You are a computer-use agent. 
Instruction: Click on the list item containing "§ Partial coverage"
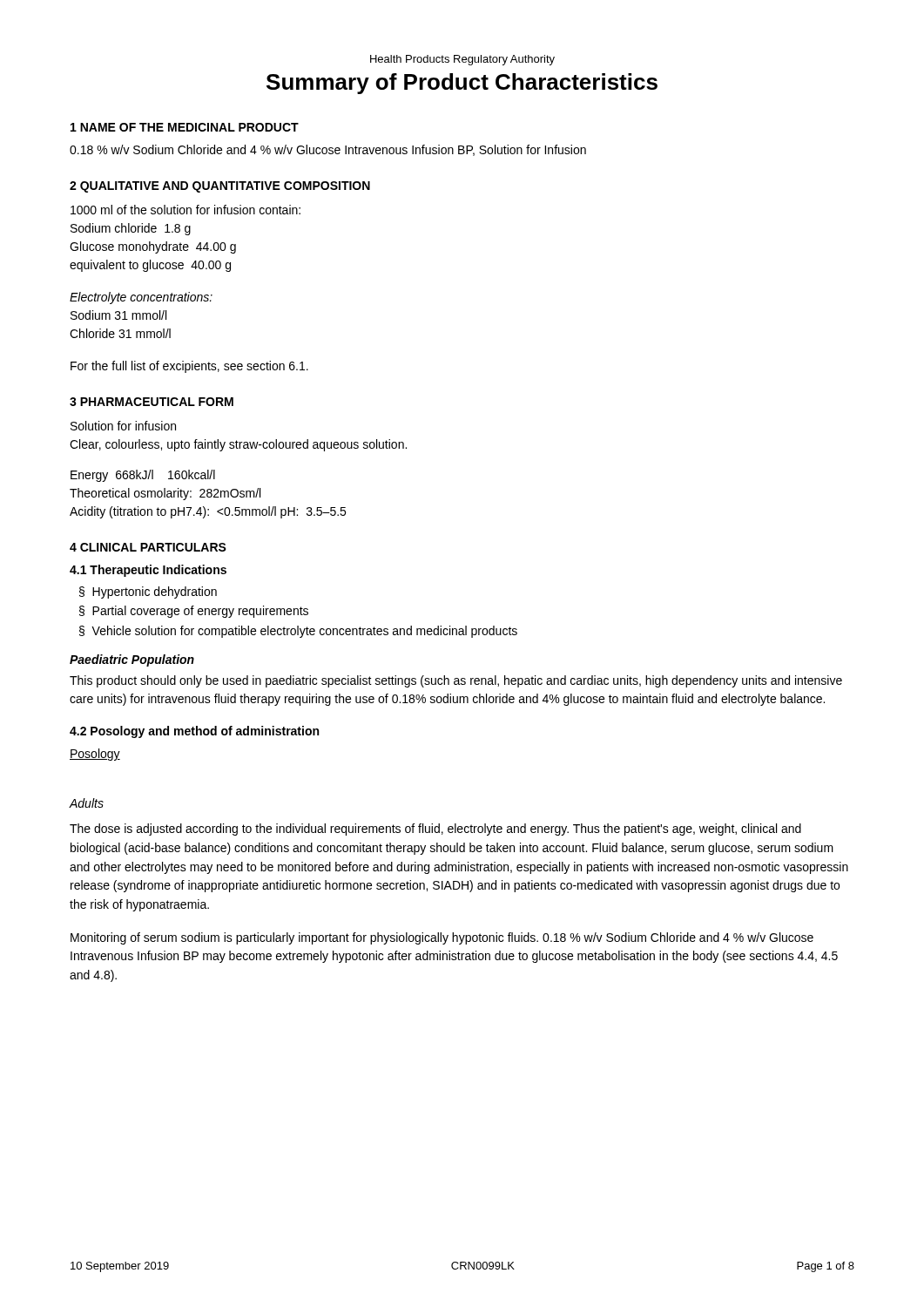(194, 611)
